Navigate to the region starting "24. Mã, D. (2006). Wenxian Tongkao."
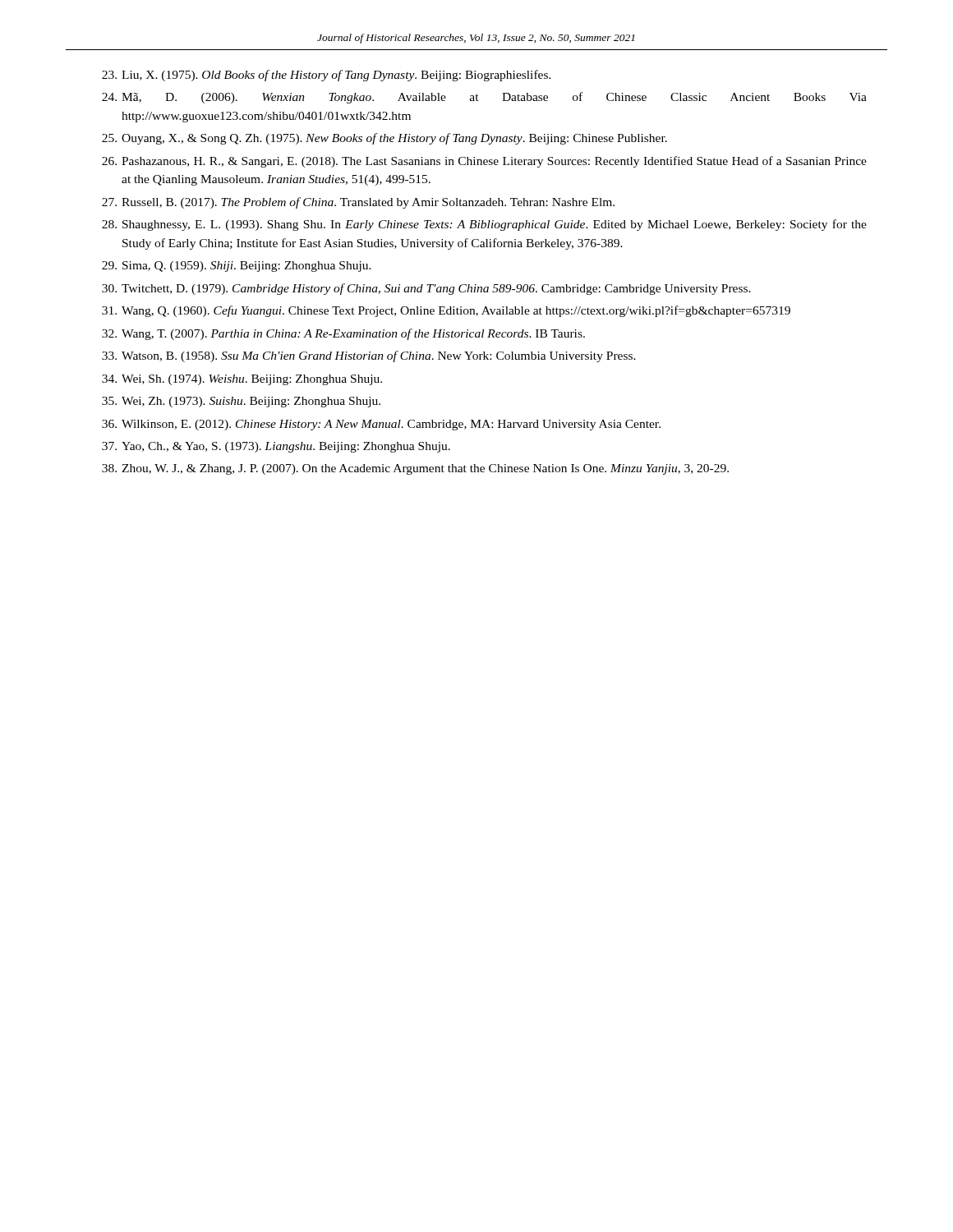This screenshot has width=953, height=1232. (x=476, y=107)
